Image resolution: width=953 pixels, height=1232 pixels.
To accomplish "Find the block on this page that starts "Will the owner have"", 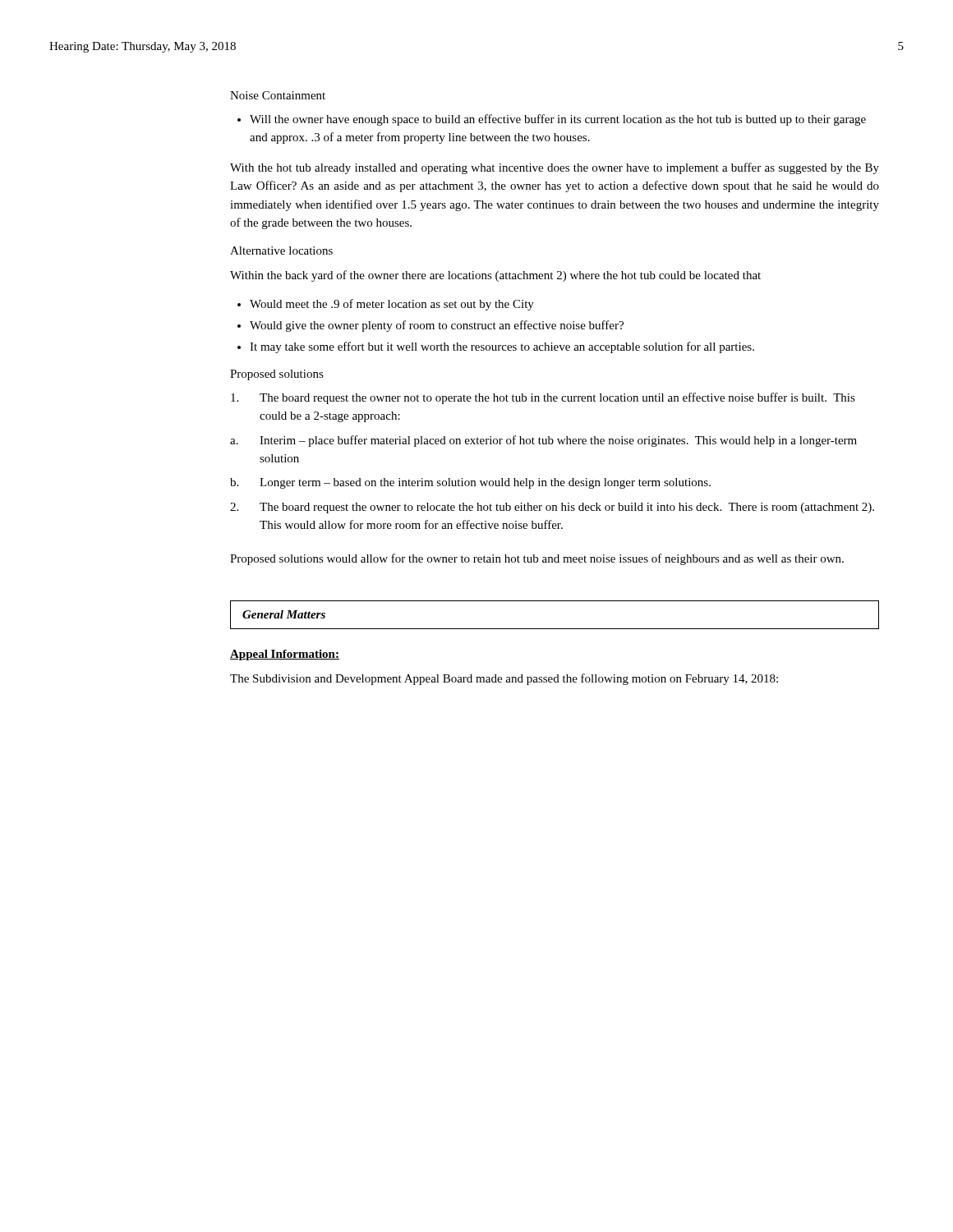I will pos(564,129).
